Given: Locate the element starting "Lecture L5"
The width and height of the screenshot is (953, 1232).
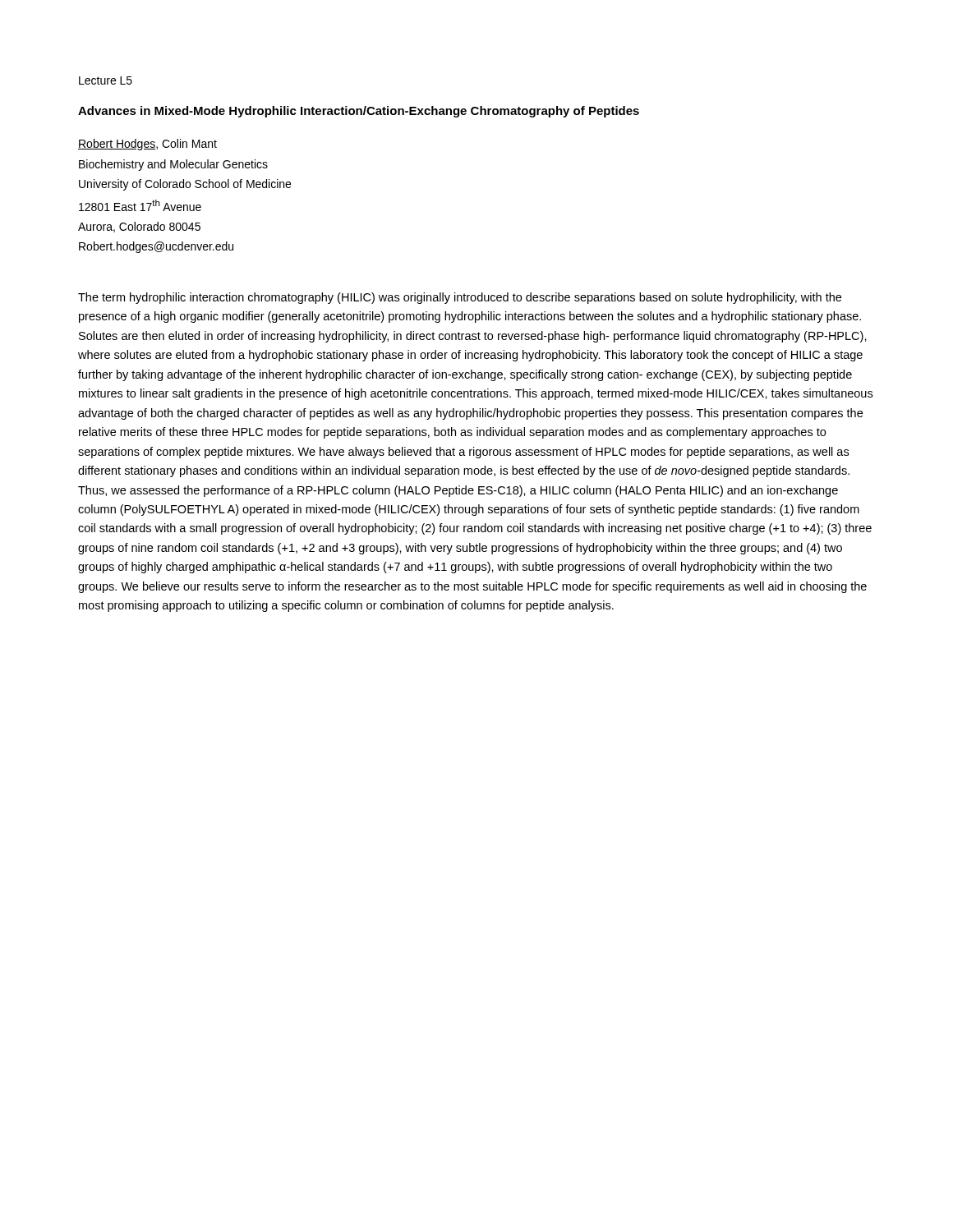Looking at the screenshot, I should coord(105,81).
